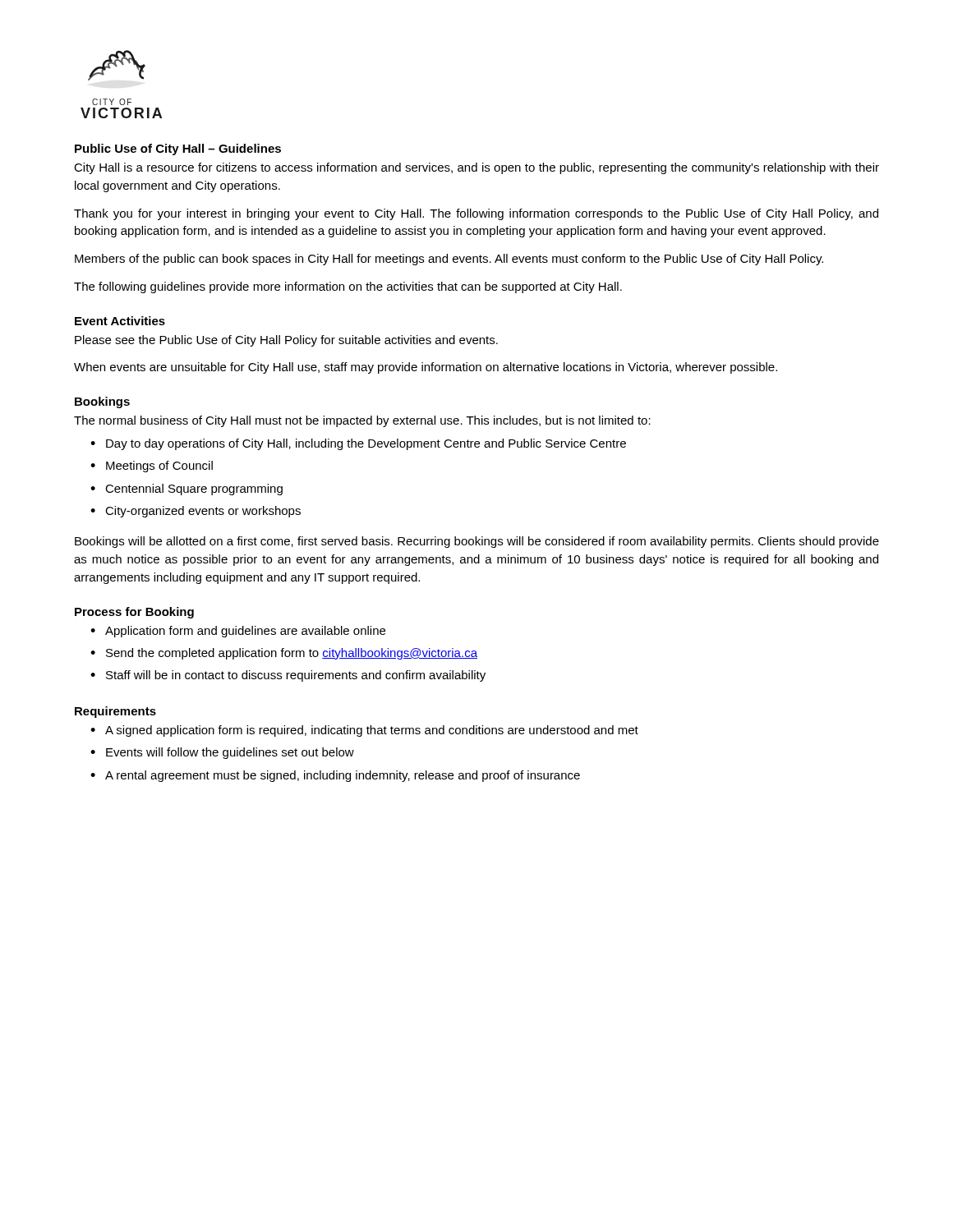The width and height of the screenshot is (953, 1232).
Task: Locate the section header that opens with "Public Use of City Hall –"
Action: [x=178, y=148]
